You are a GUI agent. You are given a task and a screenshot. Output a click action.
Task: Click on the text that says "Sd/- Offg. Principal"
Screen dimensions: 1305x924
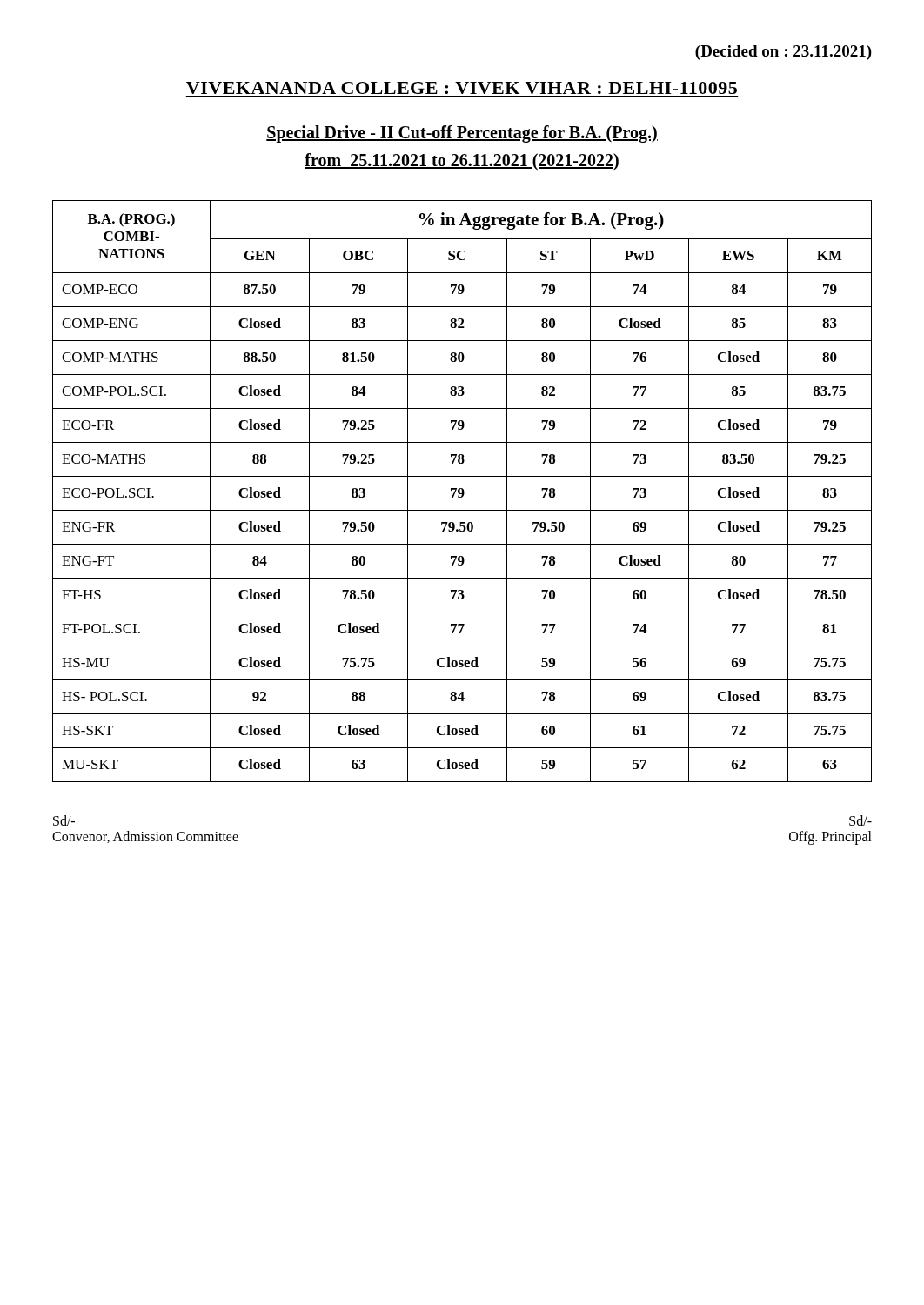point(830,829)
